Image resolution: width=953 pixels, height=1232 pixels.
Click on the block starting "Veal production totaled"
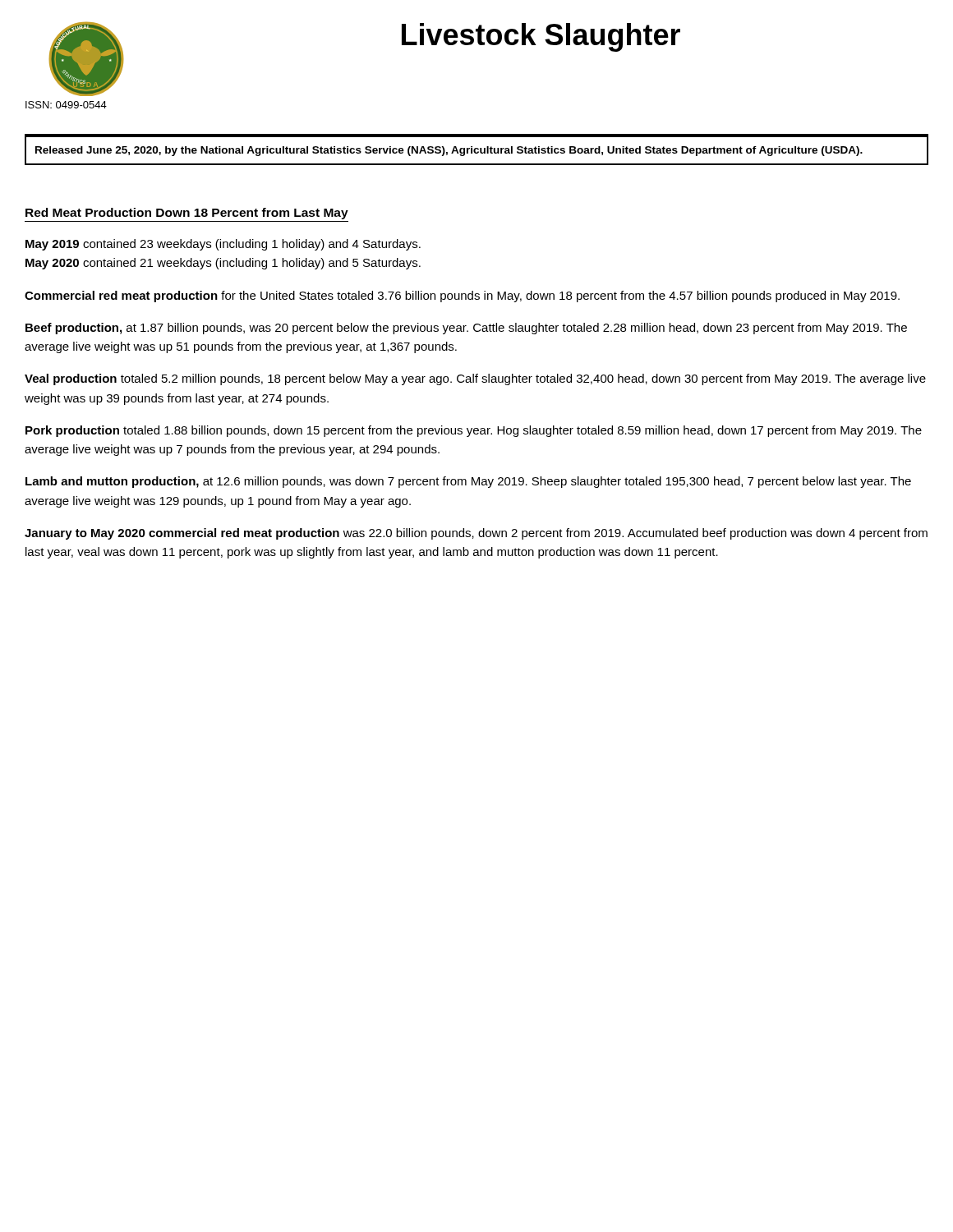475,388
